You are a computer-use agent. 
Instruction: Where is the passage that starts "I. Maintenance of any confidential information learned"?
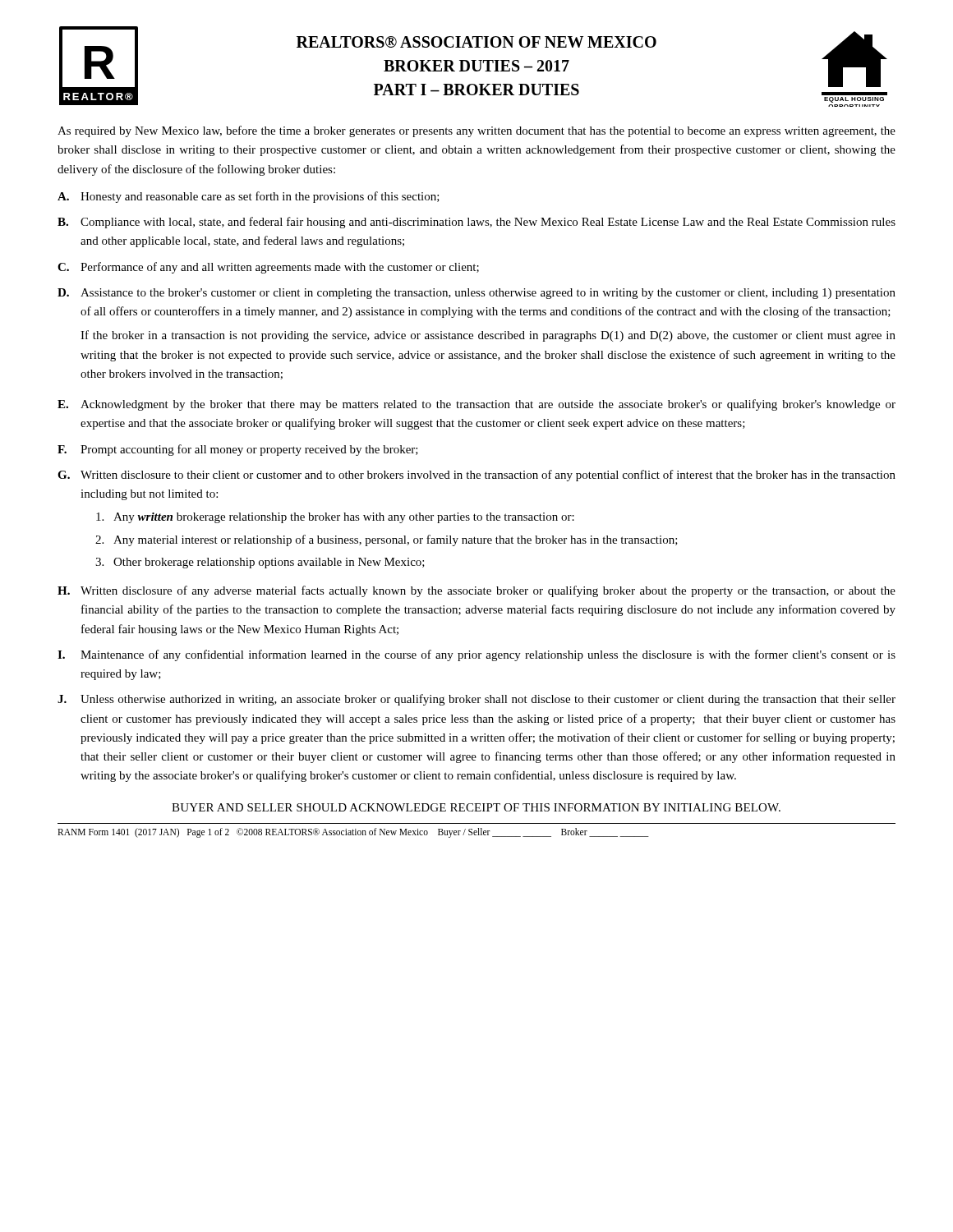[x=476, y=664]
